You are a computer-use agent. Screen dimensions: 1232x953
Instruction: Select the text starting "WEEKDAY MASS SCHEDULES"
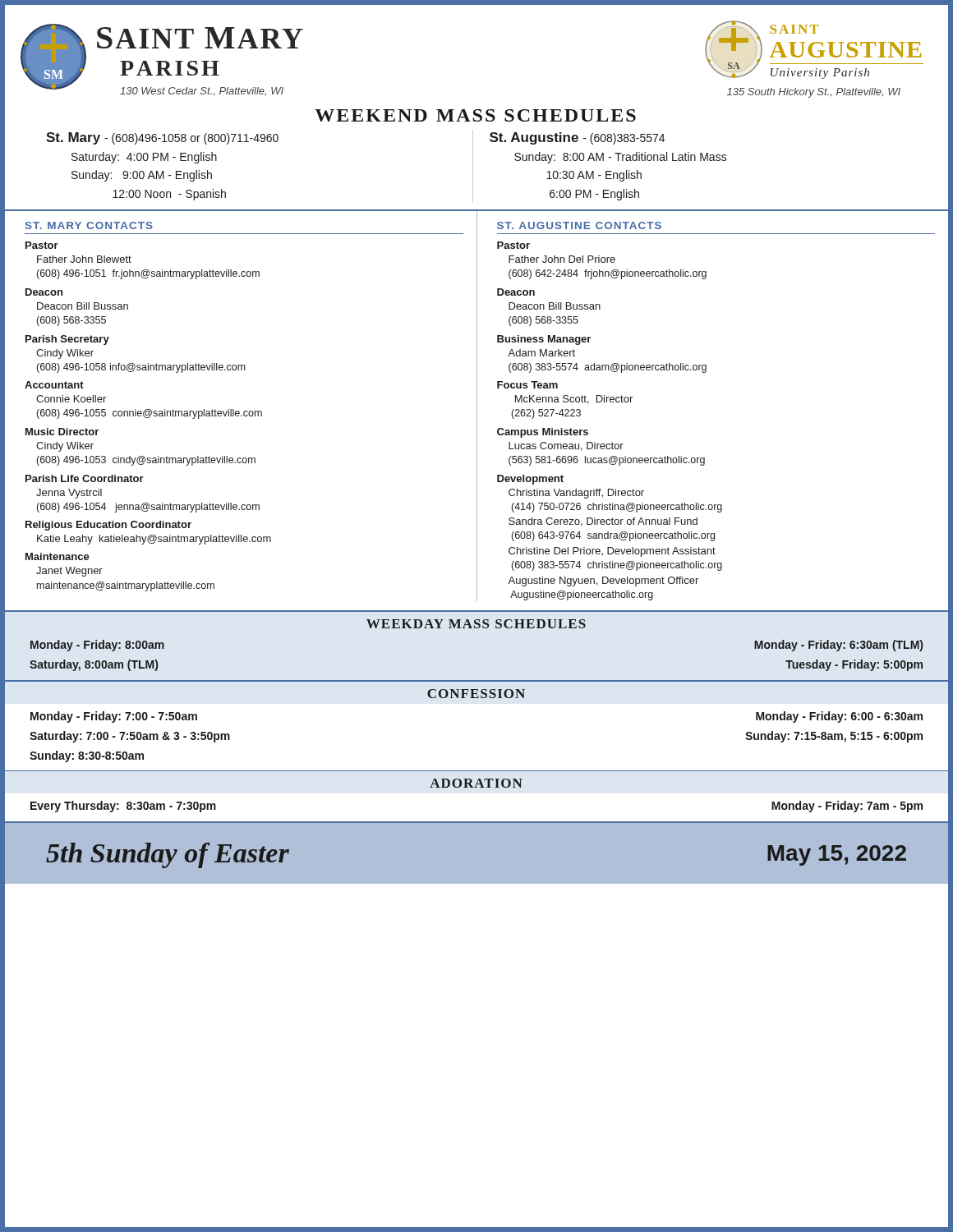[476, 624]
